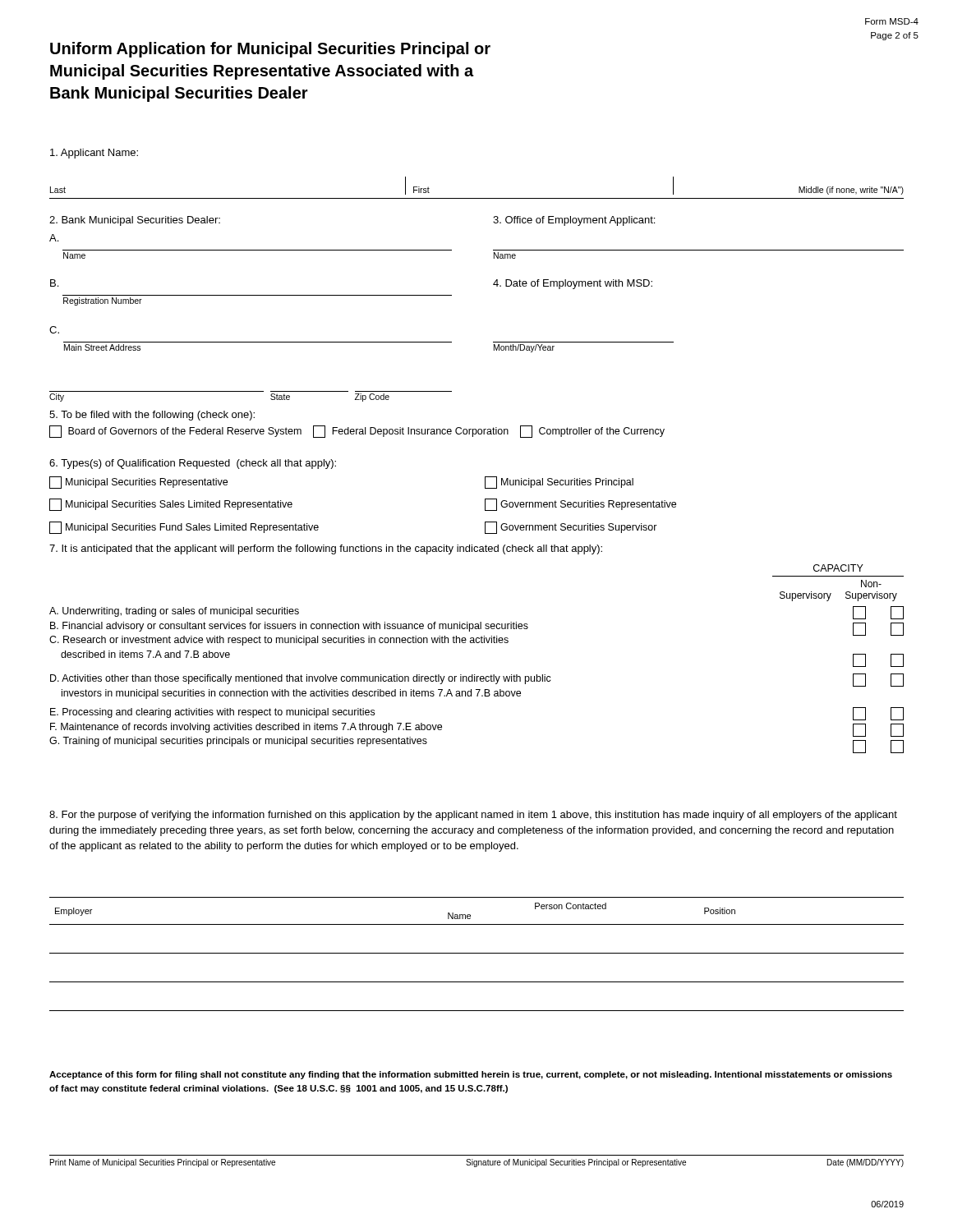Point to the region starting "For the purpose of verifying"
Viewport: 953px width, 1232px height.
[x=473, y=830]
